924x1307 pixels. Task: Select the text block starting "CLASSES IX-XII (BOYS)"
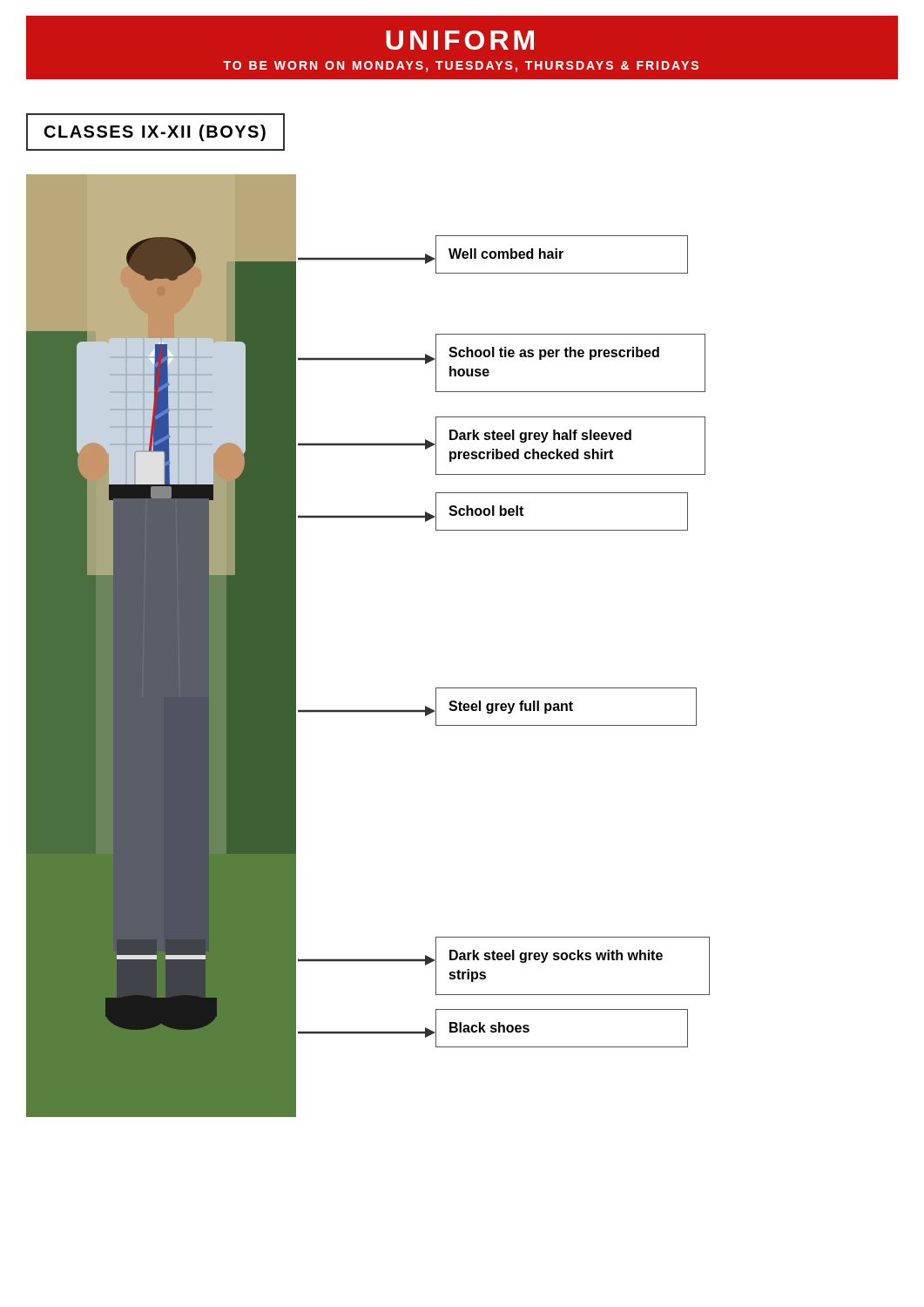(155, 132)
